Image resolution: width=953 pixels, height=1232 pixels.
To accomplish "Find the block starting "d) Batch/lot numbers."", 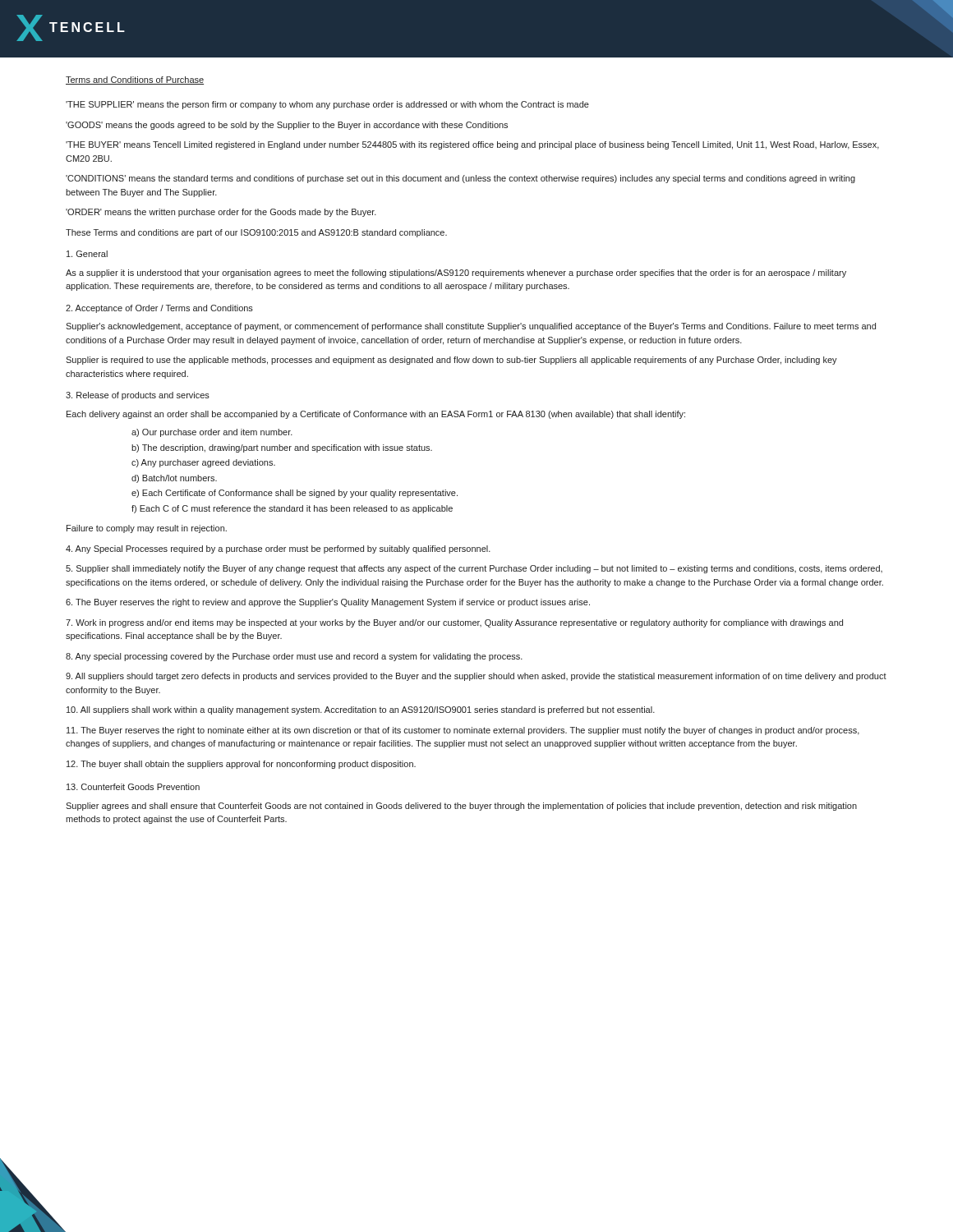I will (174, 478).
